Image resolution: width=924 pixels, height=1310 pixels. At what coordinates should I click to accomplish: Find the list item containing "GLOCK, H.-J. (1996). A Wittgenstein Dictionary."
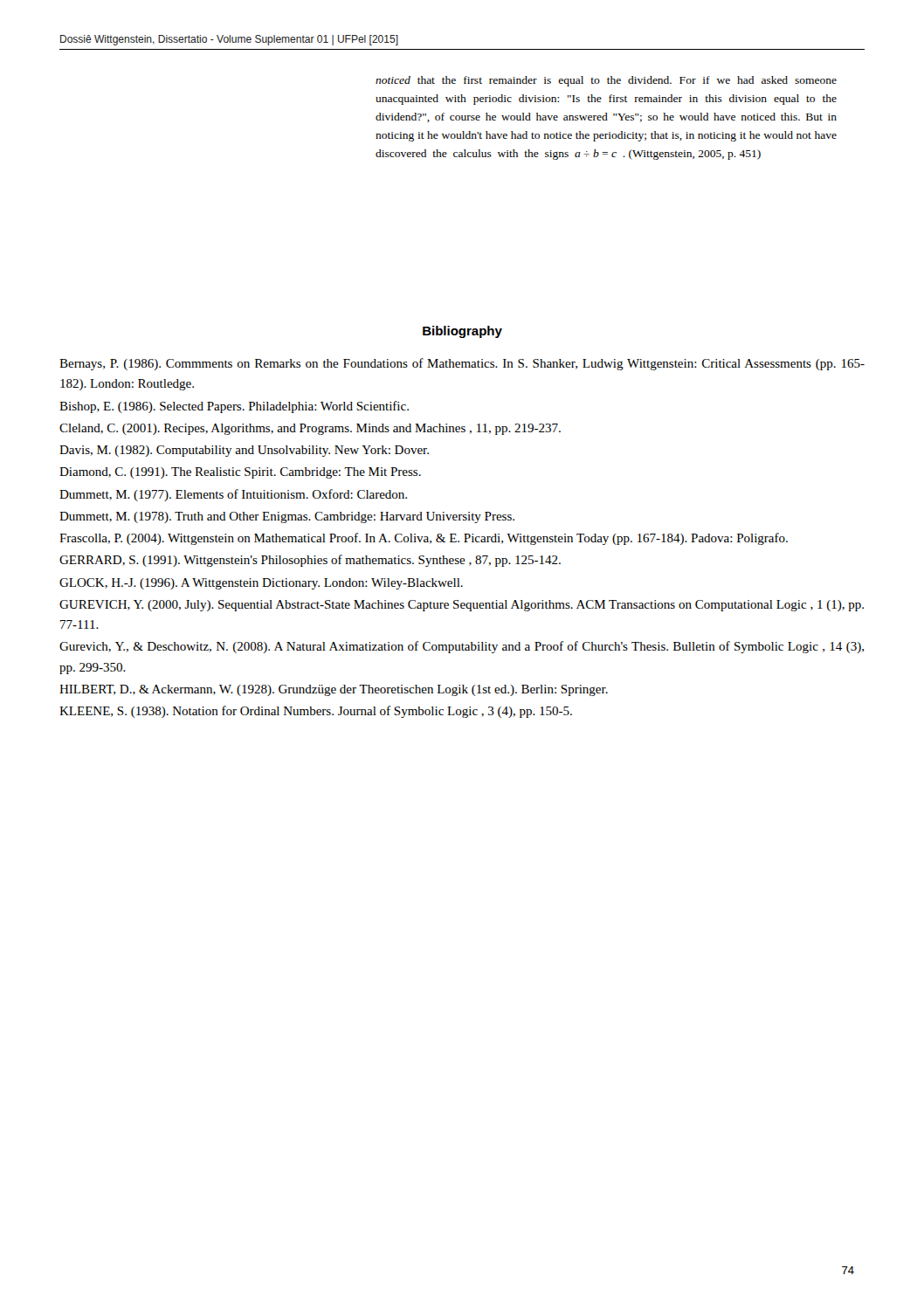[x=261, y=582]
